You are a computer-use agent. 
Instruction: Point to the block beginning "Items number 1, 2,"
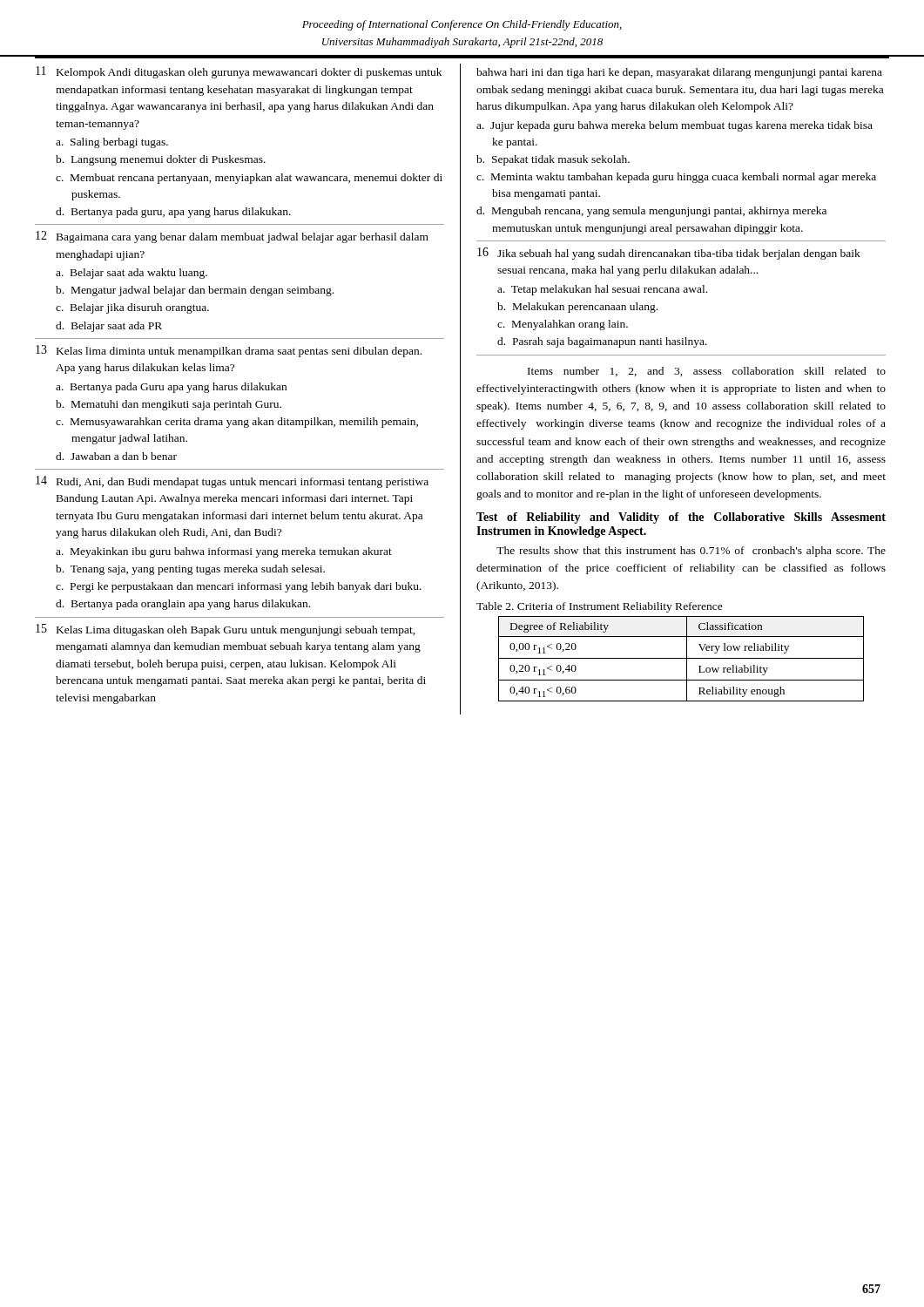click(681, 432)
